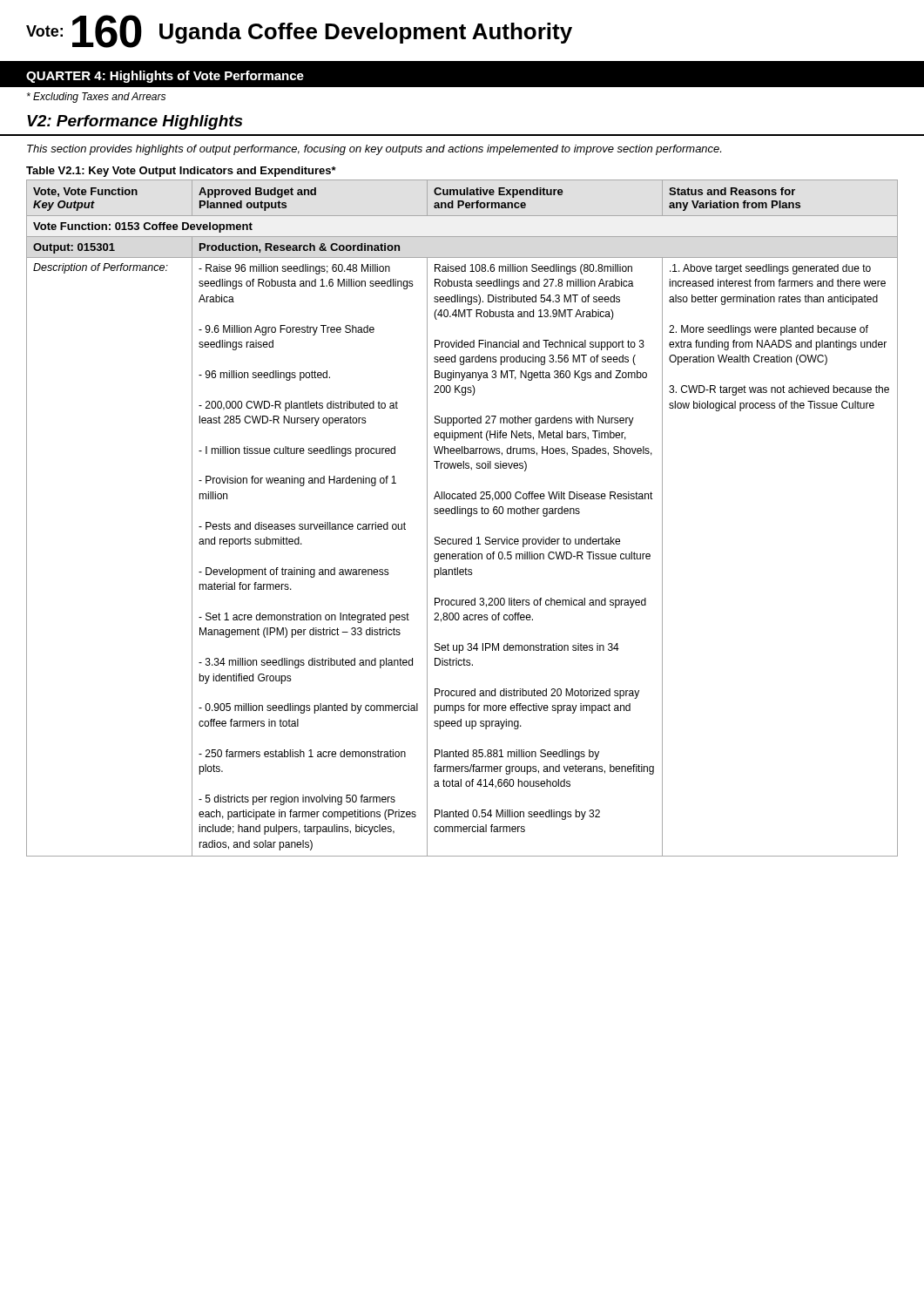Where is the passage that starts "This section provides"?

tap(374, 149)
